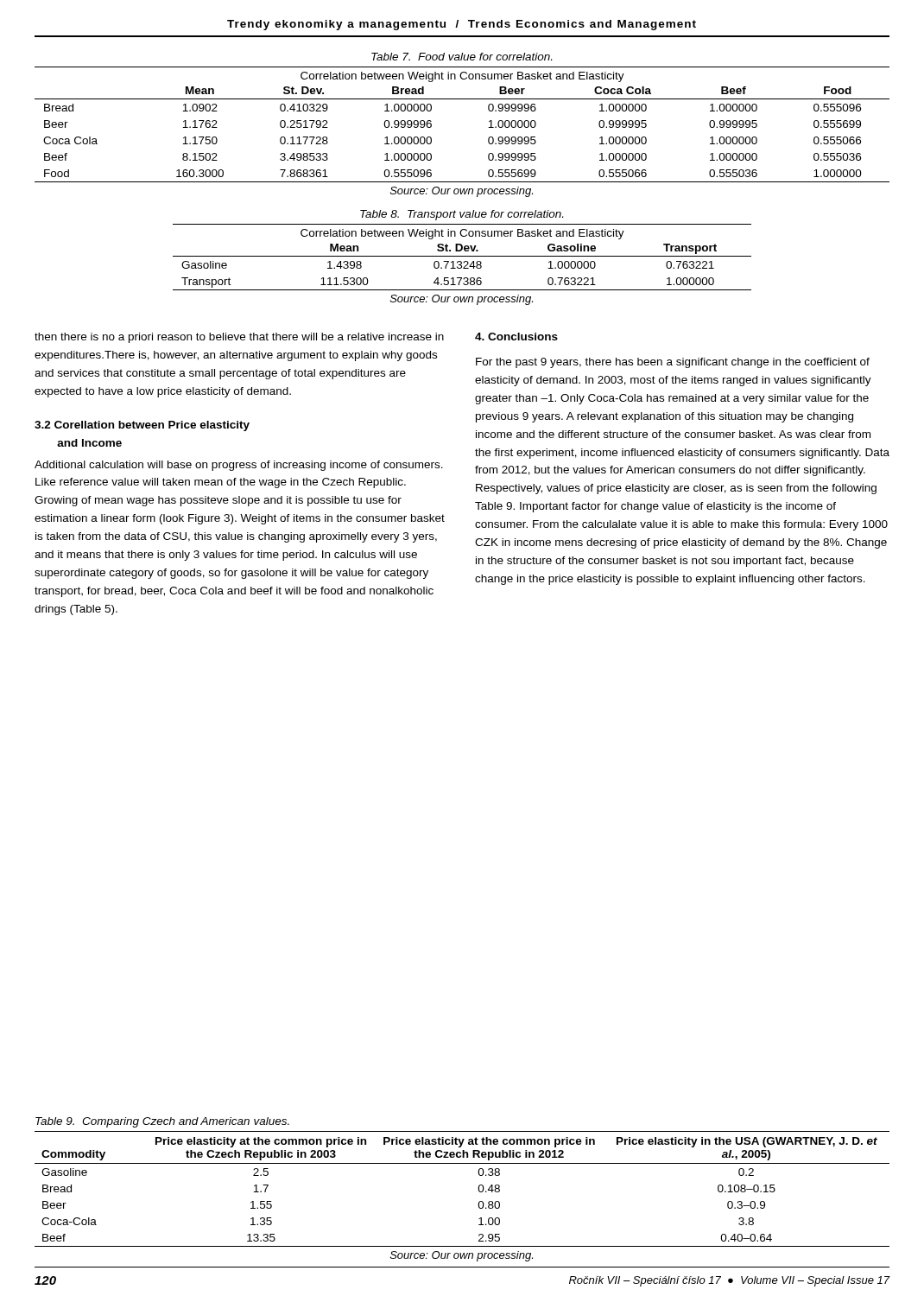Locate the section header with the text "3.2 Corellation between Price elasticity and Income"

click(142, 433)
